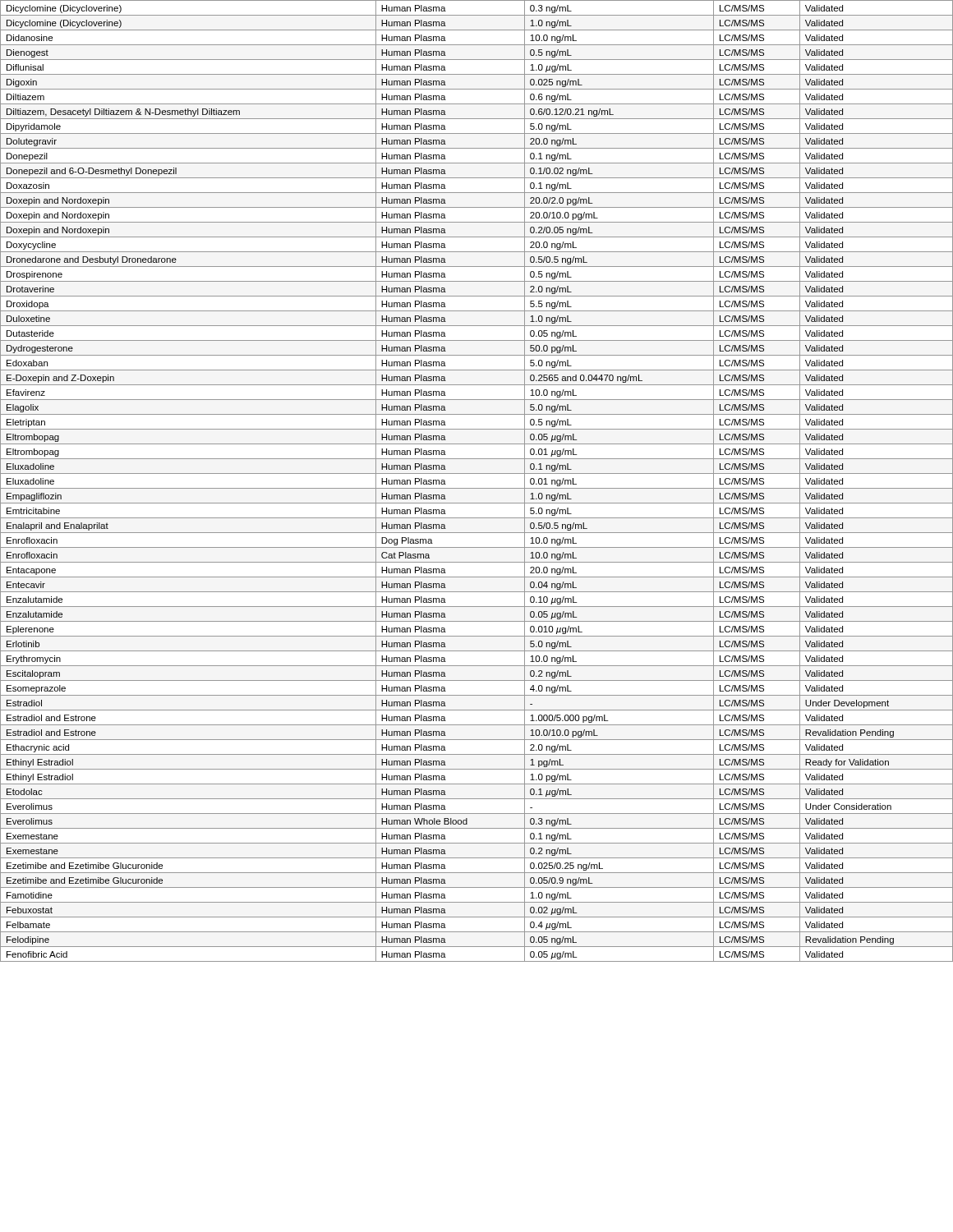The image size is (953, 1232).
Task: Locate the table
Action: pyautogui.click(x=476, y=481)
